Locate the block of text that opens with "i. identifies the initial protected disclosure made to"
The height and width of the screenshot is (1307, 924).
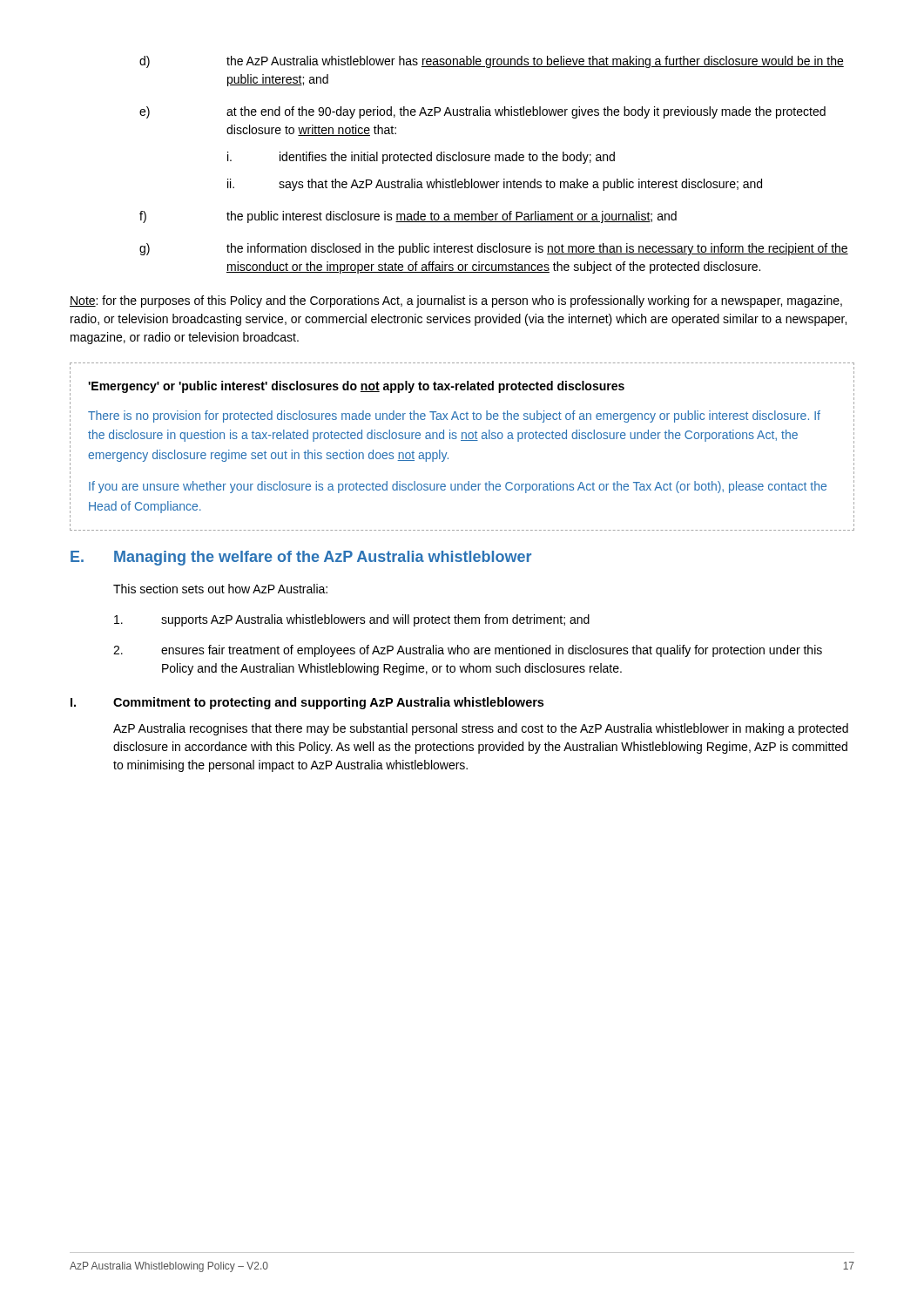[540, 157]
